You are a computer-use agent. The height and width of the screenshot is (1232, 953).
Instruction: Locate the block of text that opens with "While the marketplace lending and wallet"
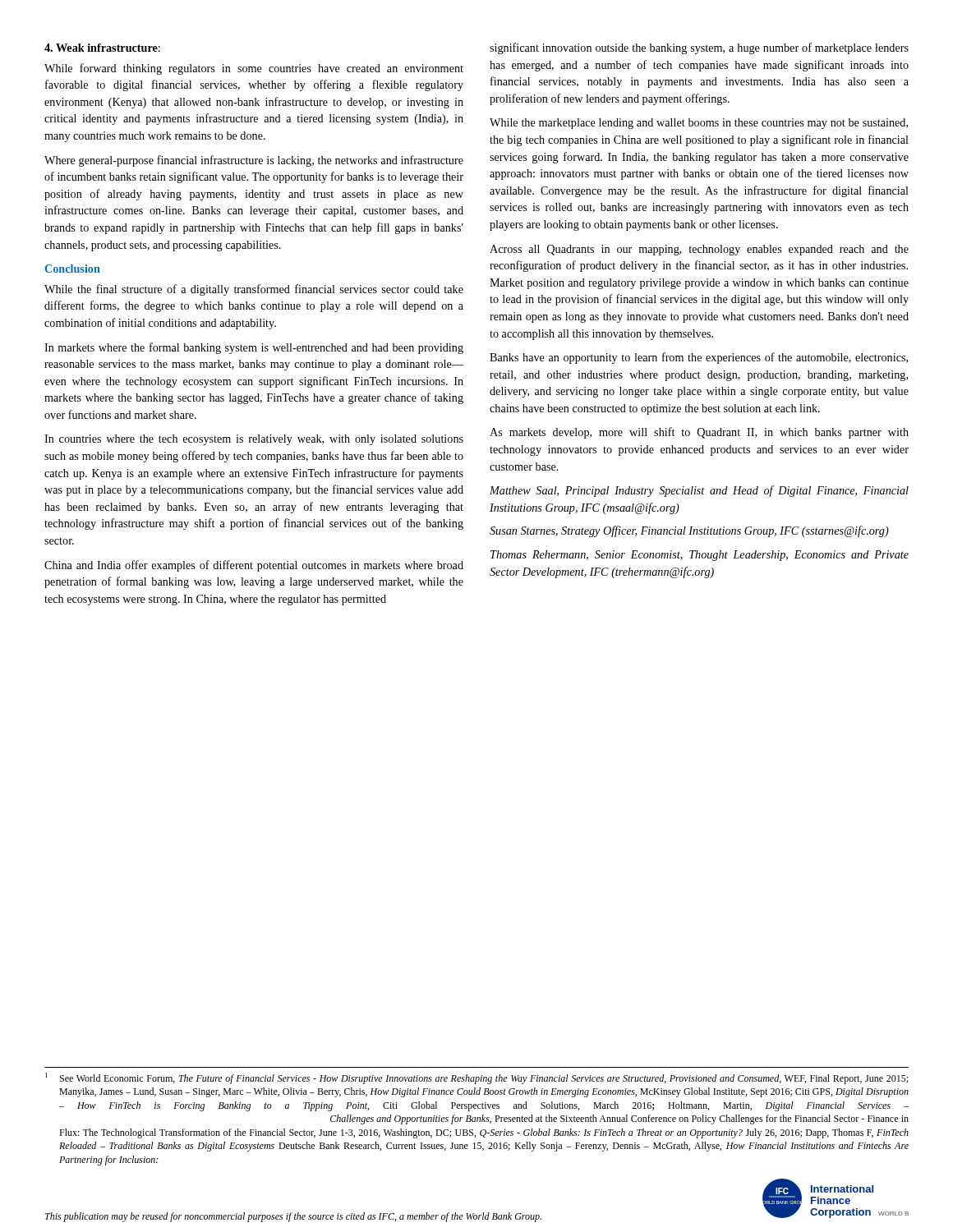coord(699,174)
